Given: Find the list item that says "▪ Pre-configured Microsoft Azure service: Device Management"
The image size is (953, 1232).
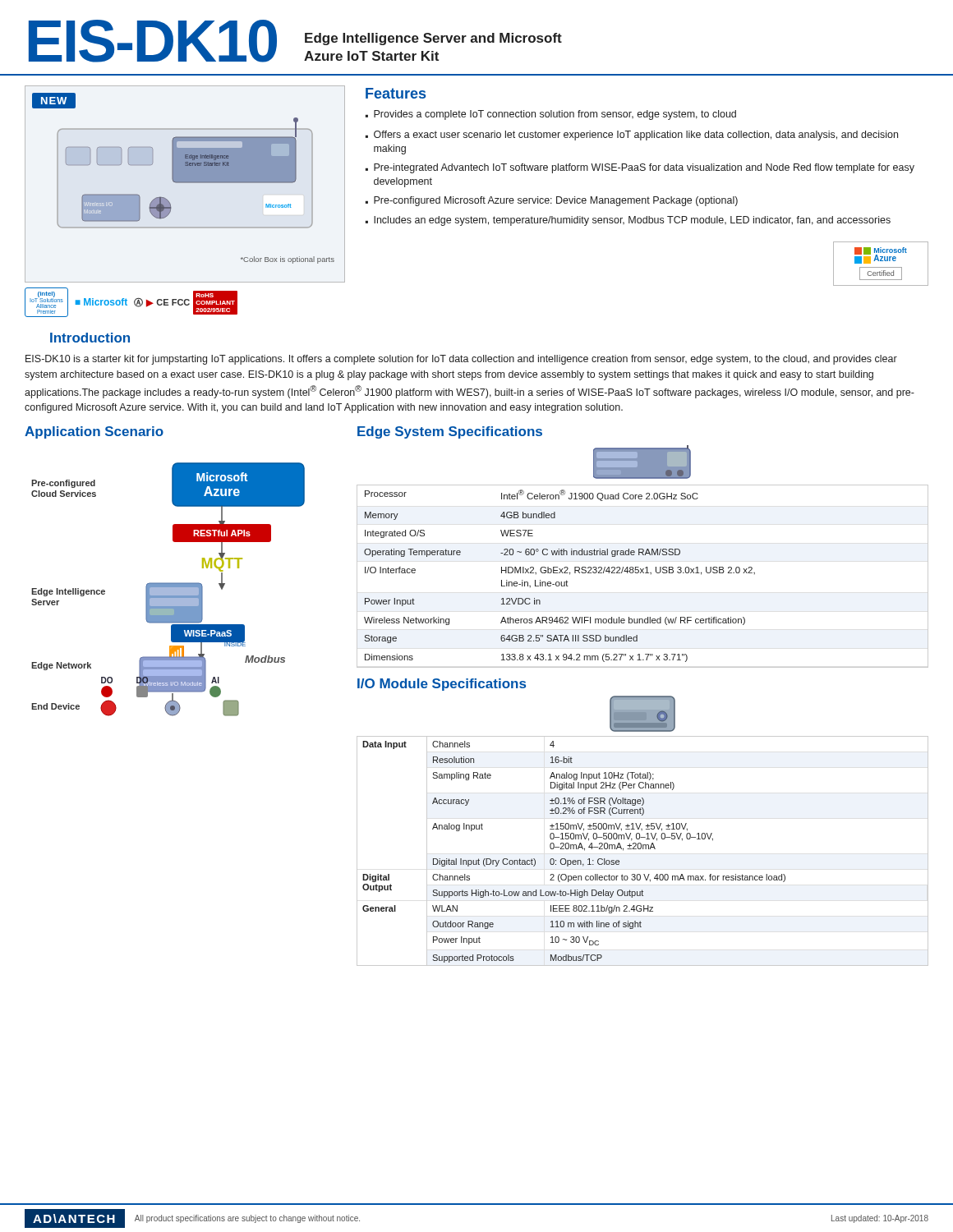Looking at the screenshot, I should (551, 202).
